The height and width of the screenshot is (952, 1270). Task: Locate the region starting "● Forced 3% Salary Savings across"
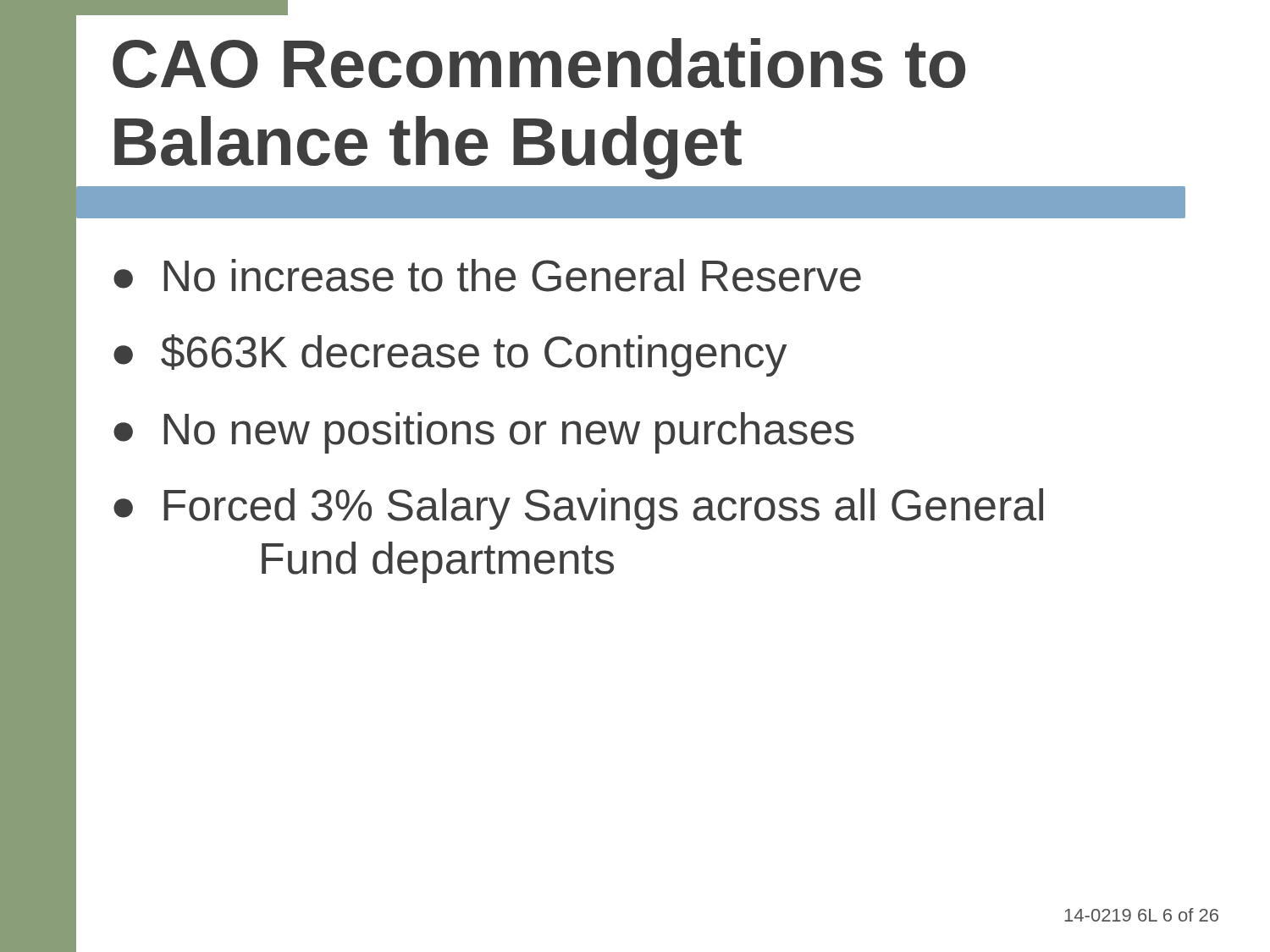click(x=578, y=532)
